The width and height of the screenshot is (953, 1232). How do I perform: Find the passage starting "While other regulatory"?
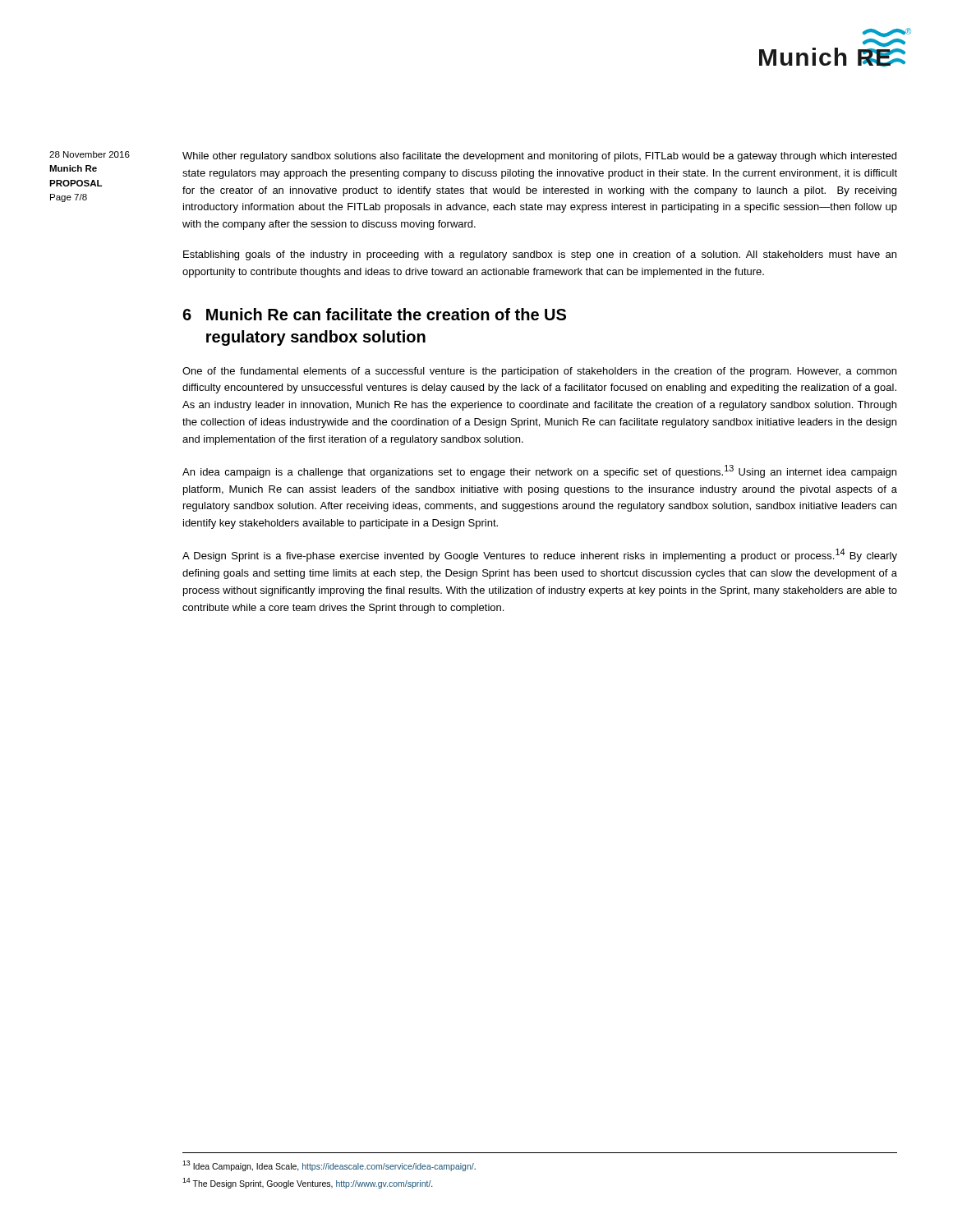tap(540, 191)
